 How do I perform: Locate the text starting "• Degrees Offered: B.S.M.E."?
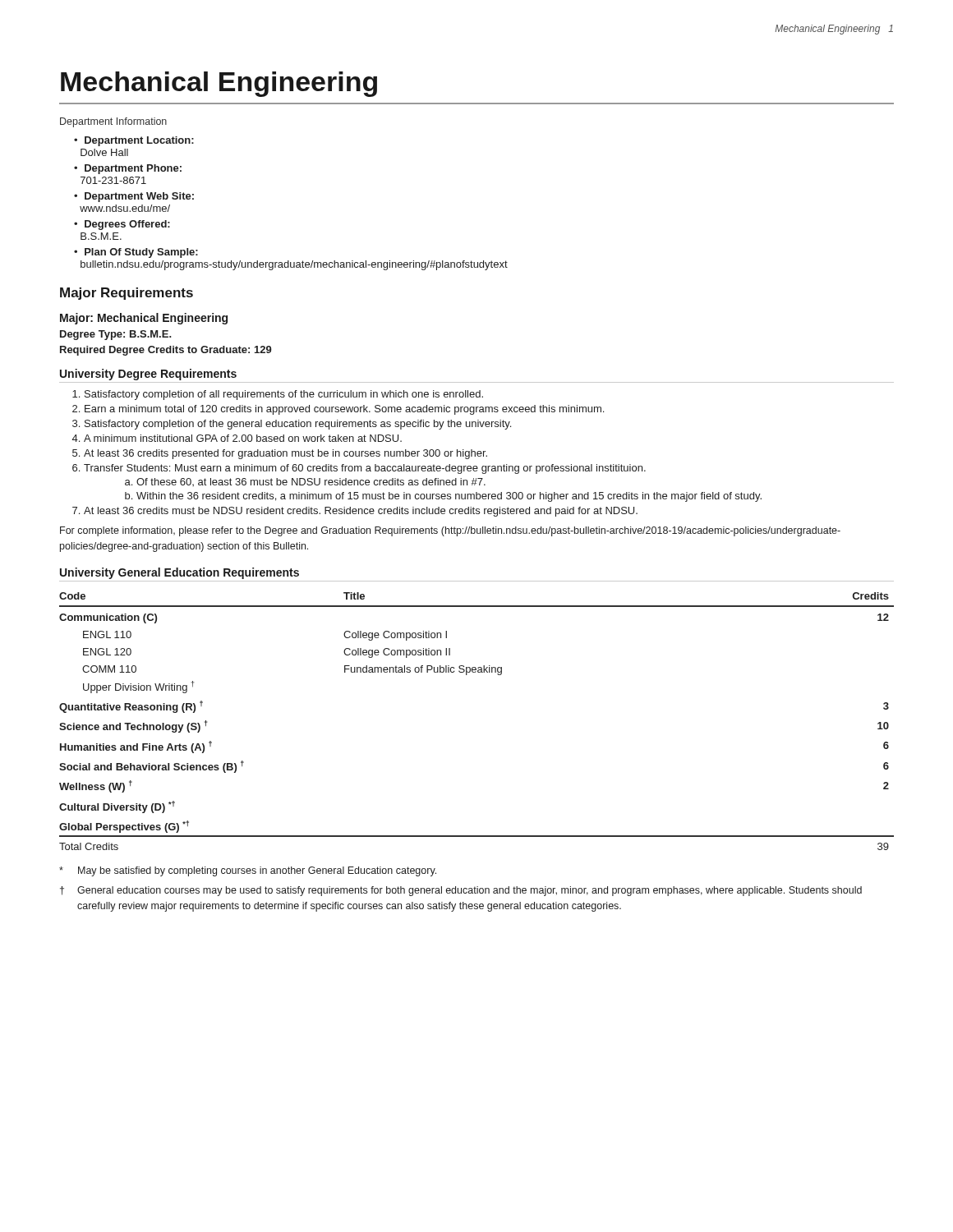122,230
